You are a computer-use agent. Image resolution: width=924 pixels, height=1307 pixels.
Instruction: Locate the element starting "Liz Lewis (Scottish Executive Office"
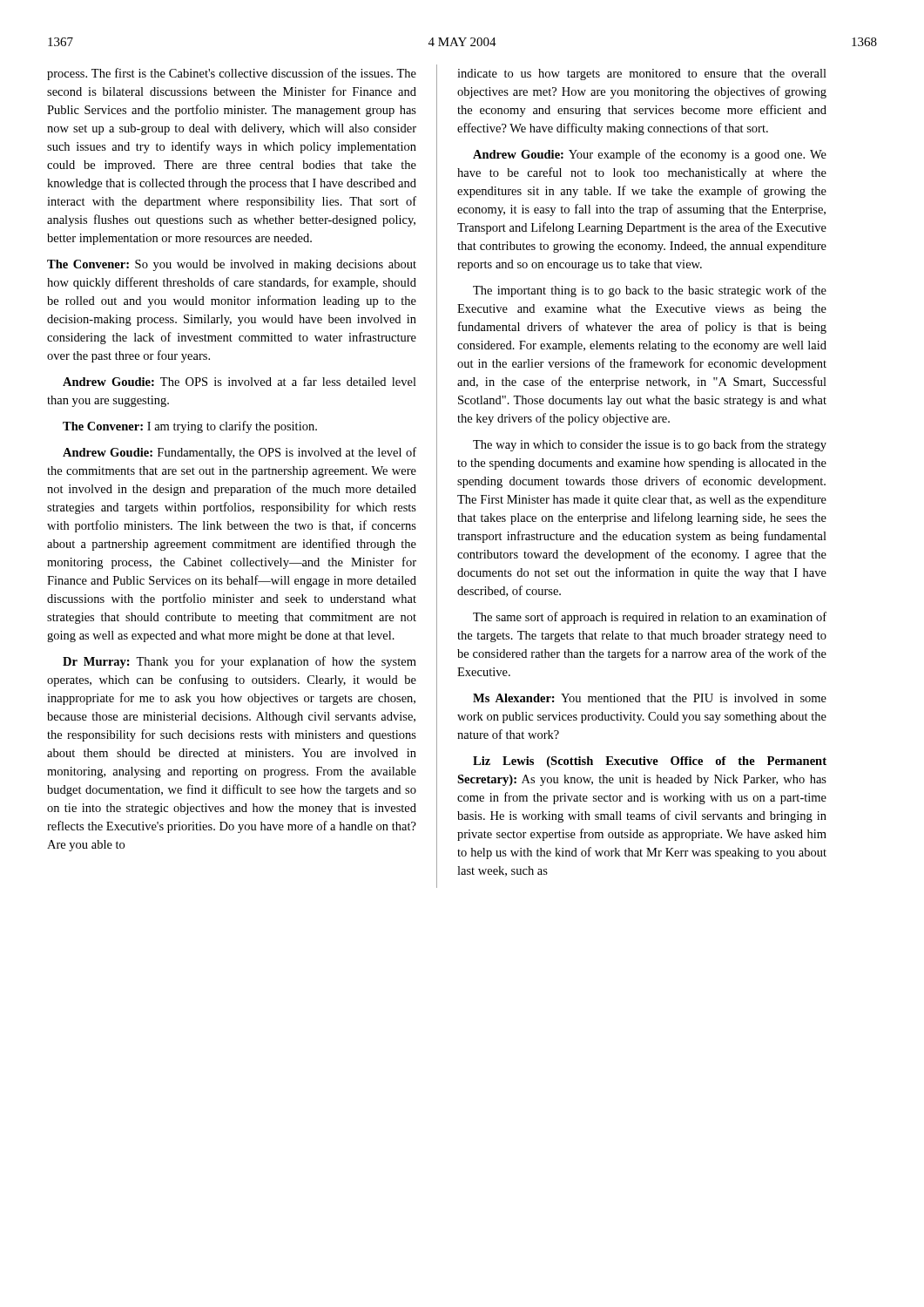coord(642,816)
